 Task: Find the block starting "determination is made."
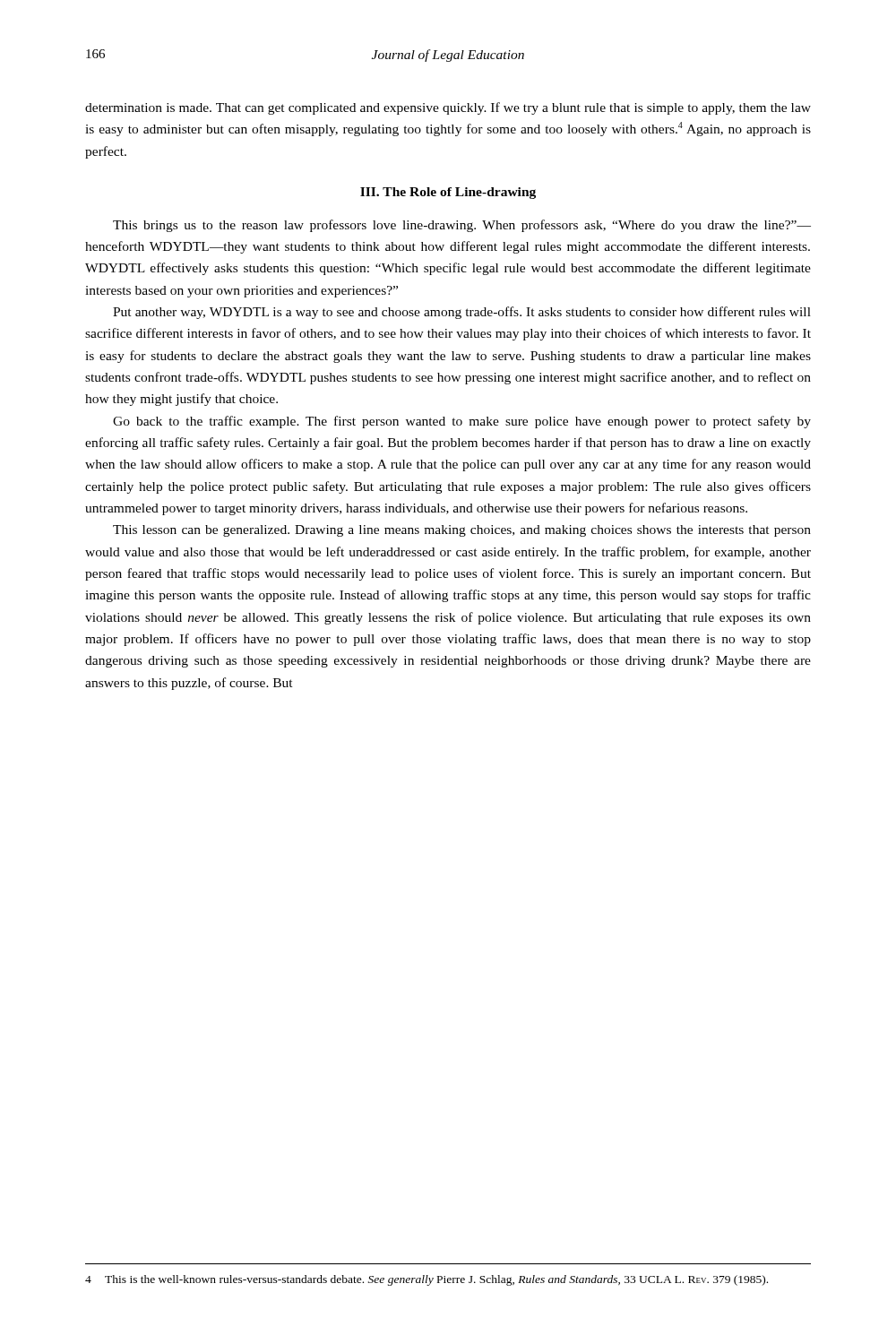[x=448, y=129]
